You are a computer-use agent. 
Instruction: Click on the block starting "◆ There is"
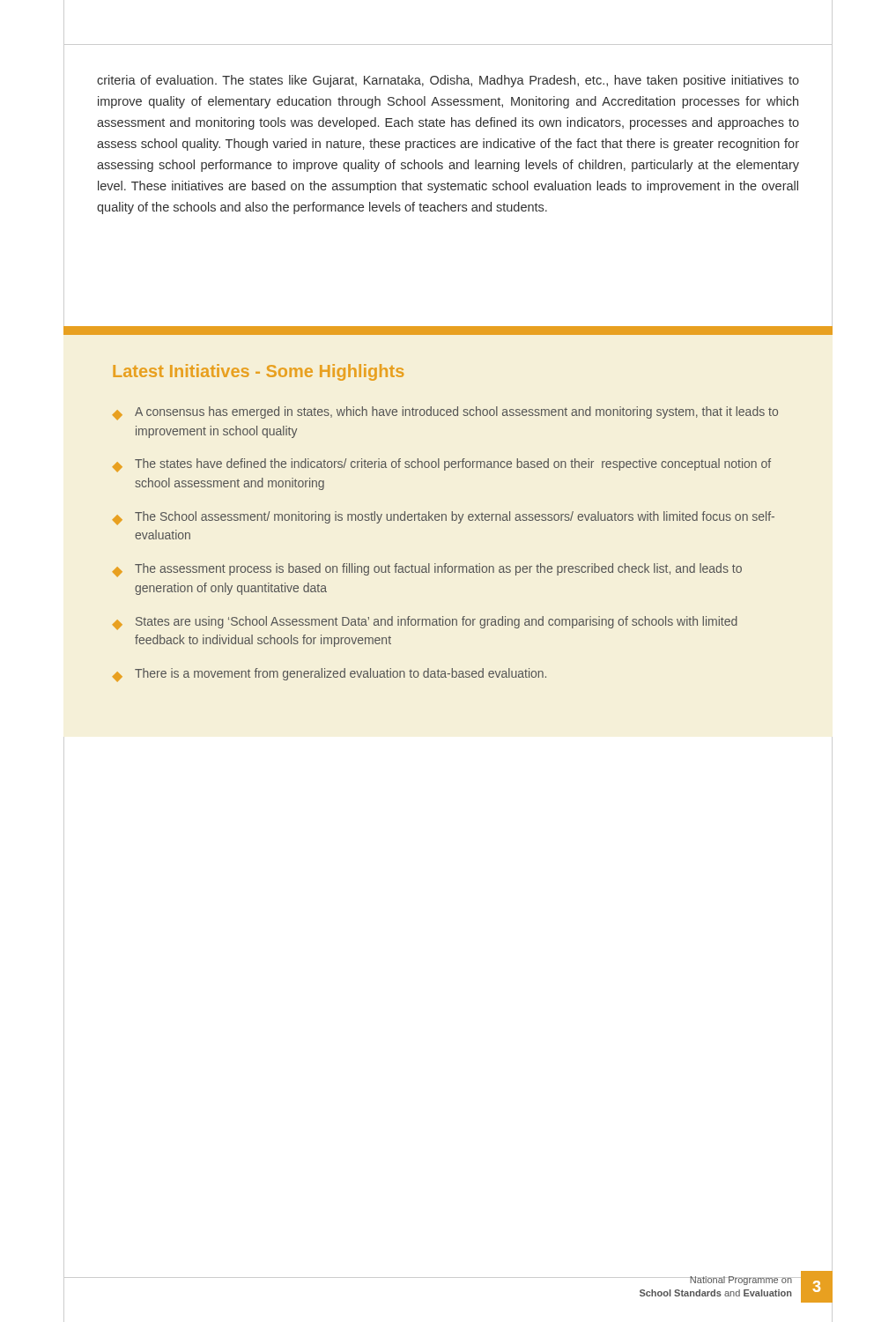tap(448, 676)
